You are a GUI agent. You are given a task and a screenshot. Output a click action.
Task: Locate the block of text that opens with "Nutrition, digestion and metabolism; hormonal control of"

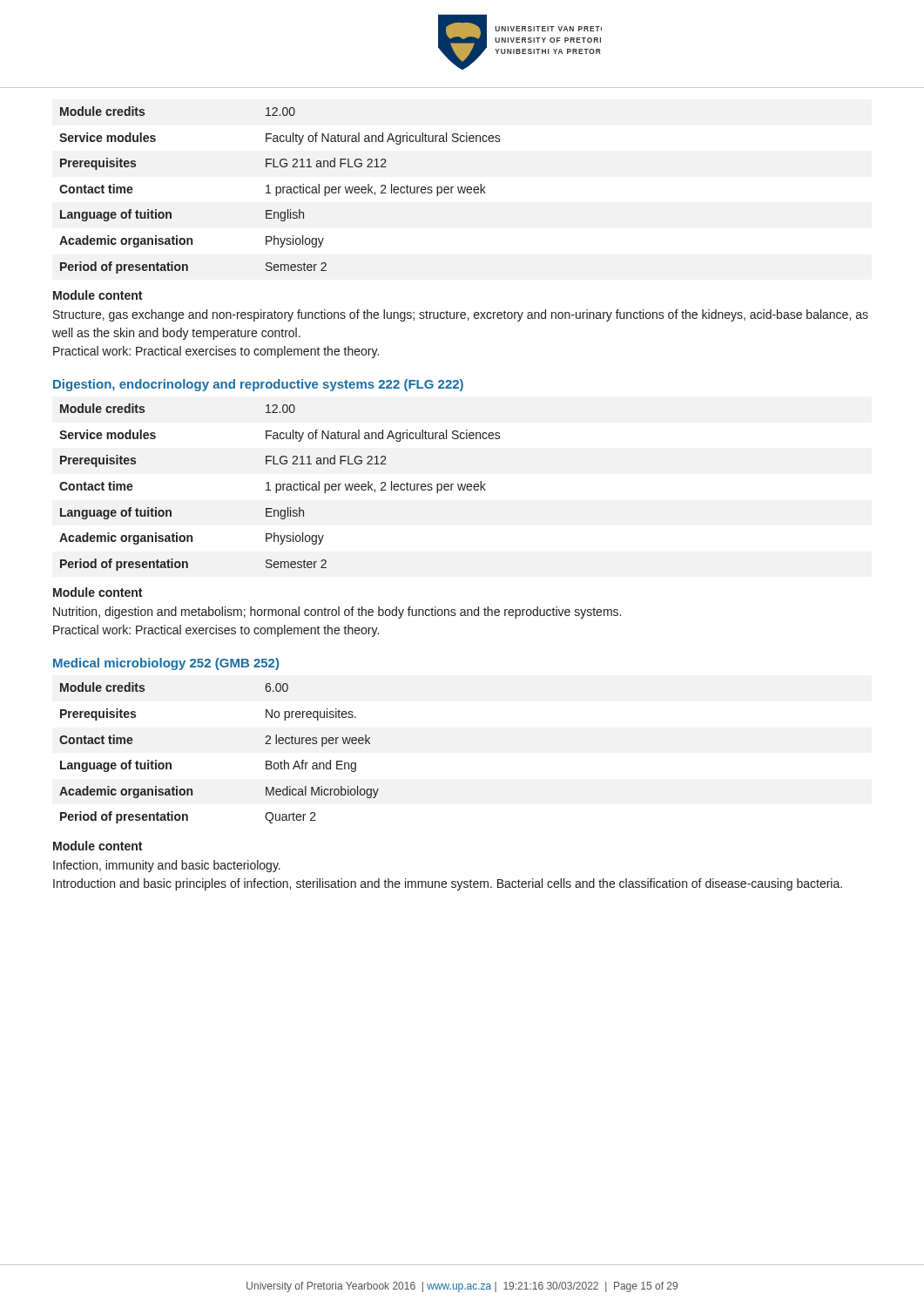(337, 621)
